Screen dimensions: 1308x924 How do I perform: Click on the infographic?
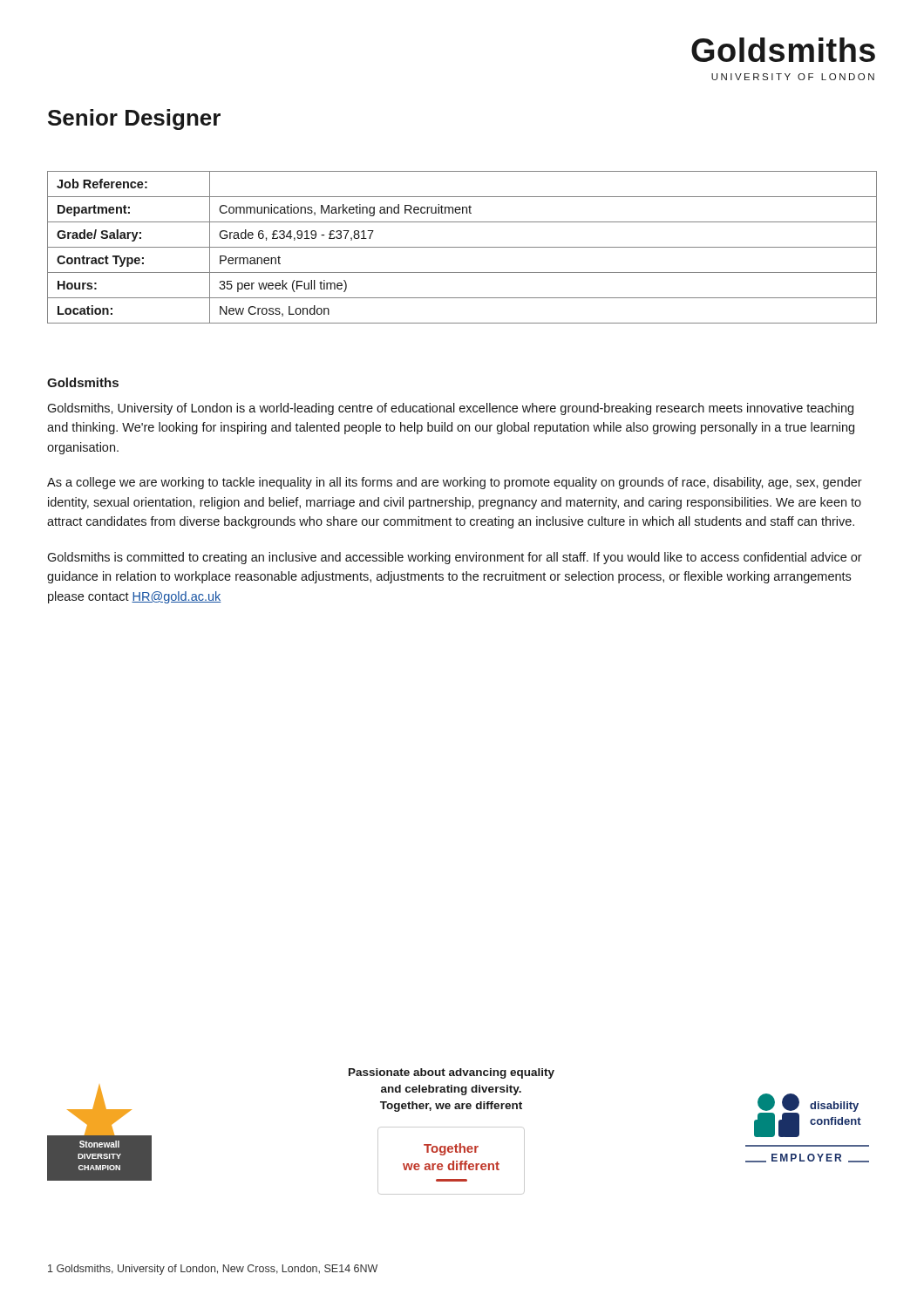(462, 1130)
